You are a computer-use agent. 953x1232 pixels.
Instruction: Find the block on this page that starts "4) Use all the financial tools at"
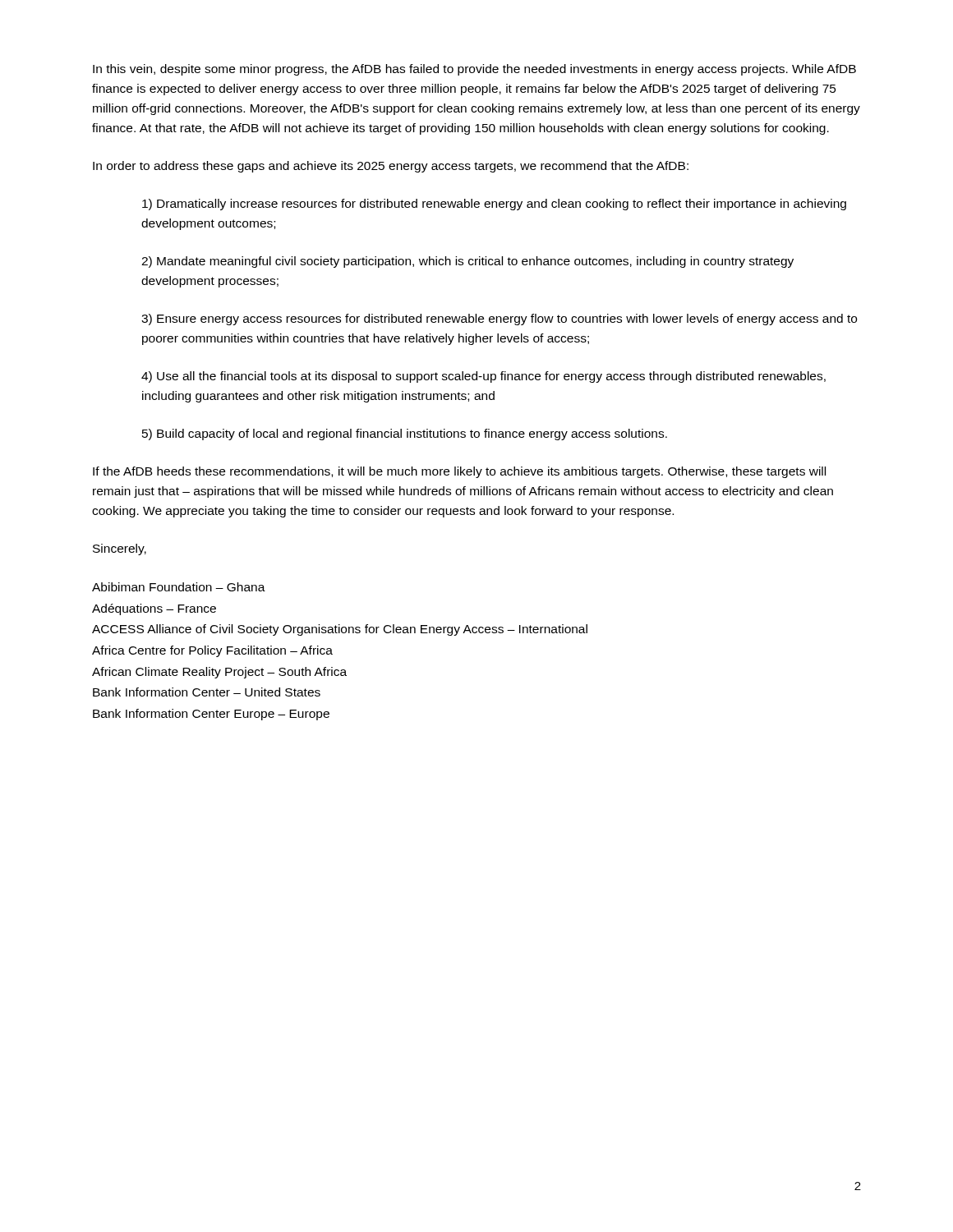(x=484, y=386)
